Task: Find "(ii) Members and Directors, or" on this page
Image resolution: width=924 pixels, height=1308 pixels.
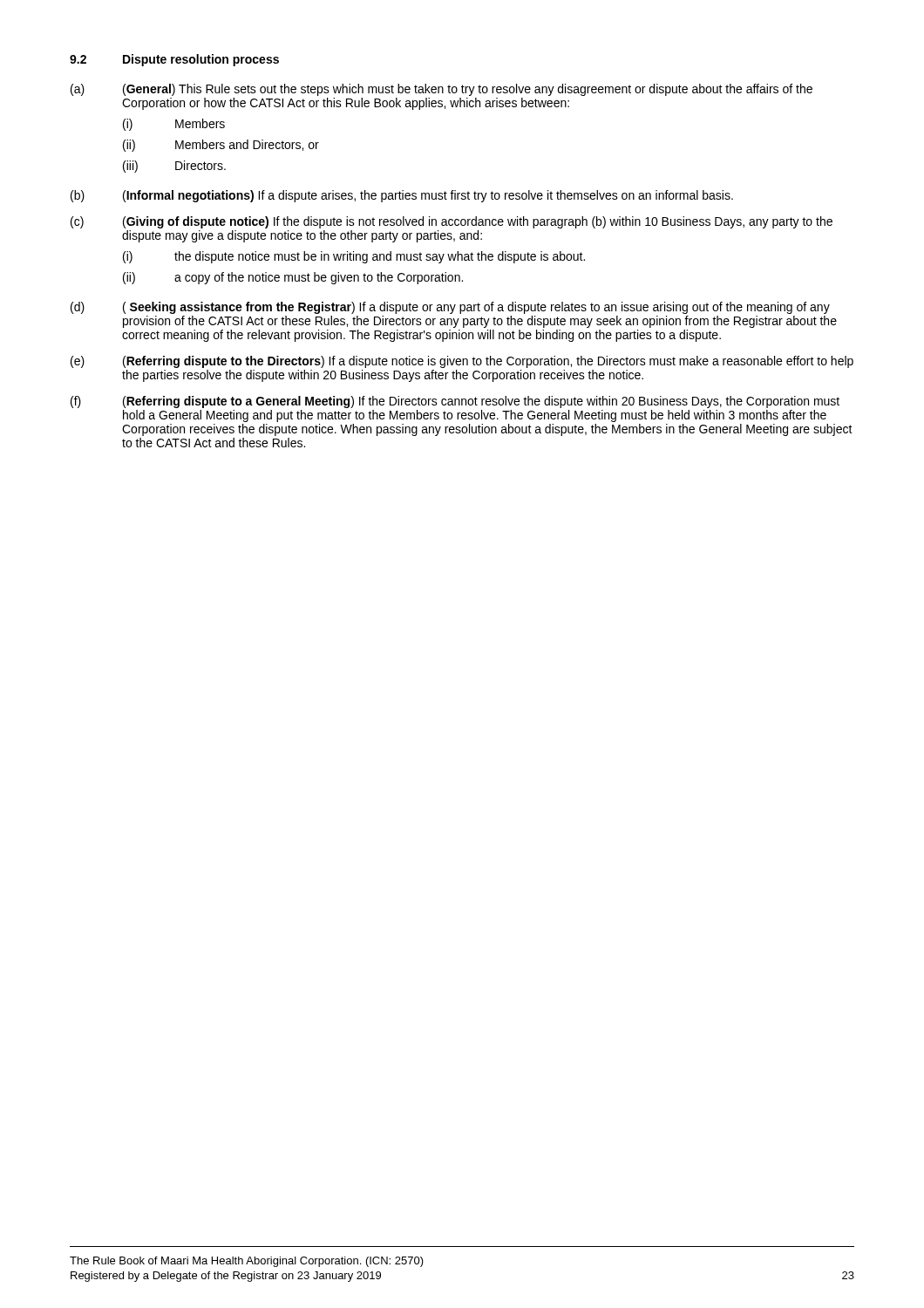Action: 220,145
